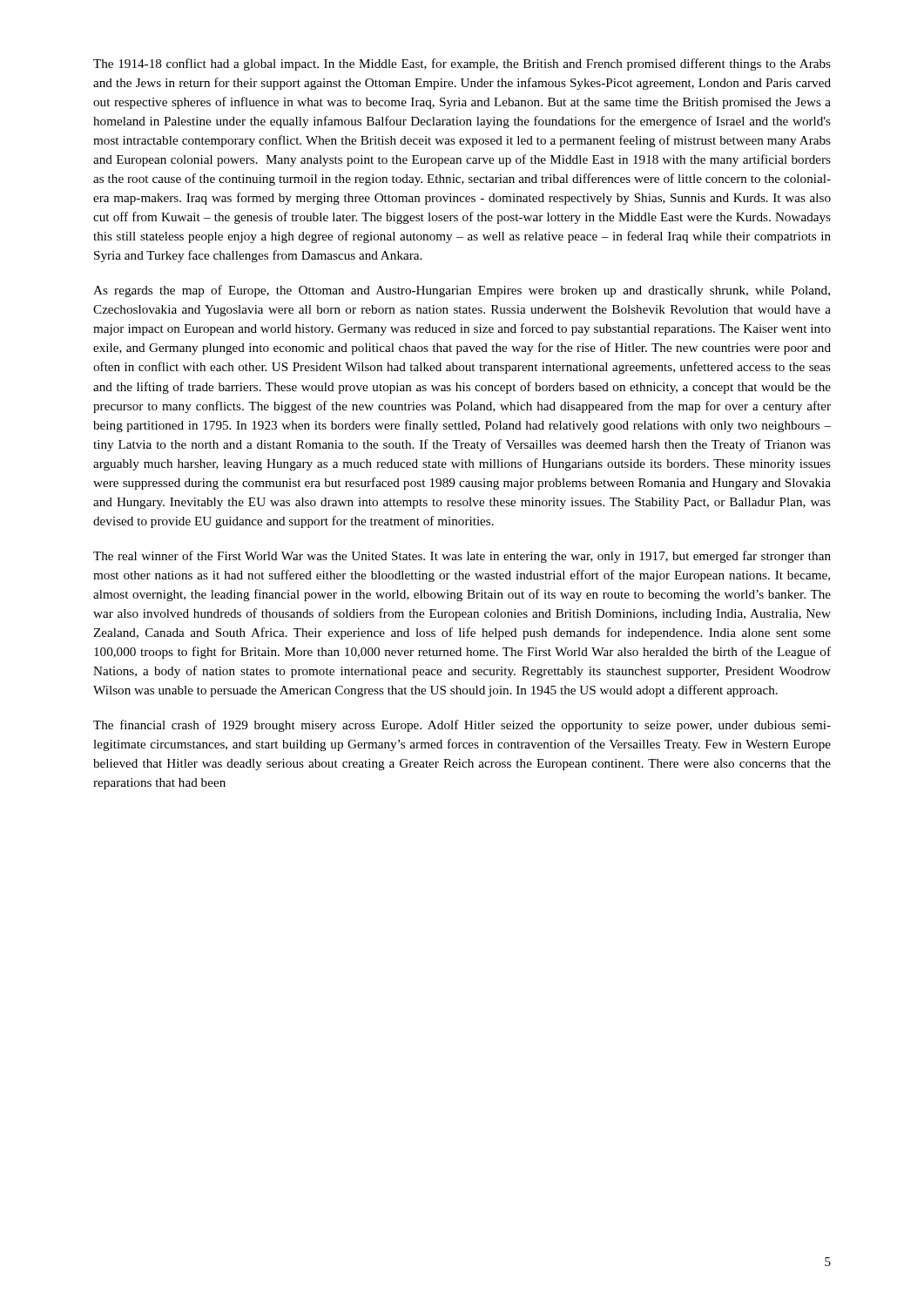Locate the block of text that opens with "As regards the map of"
This screenshot has height=1307, width=924.
click(x=462, y=405)
